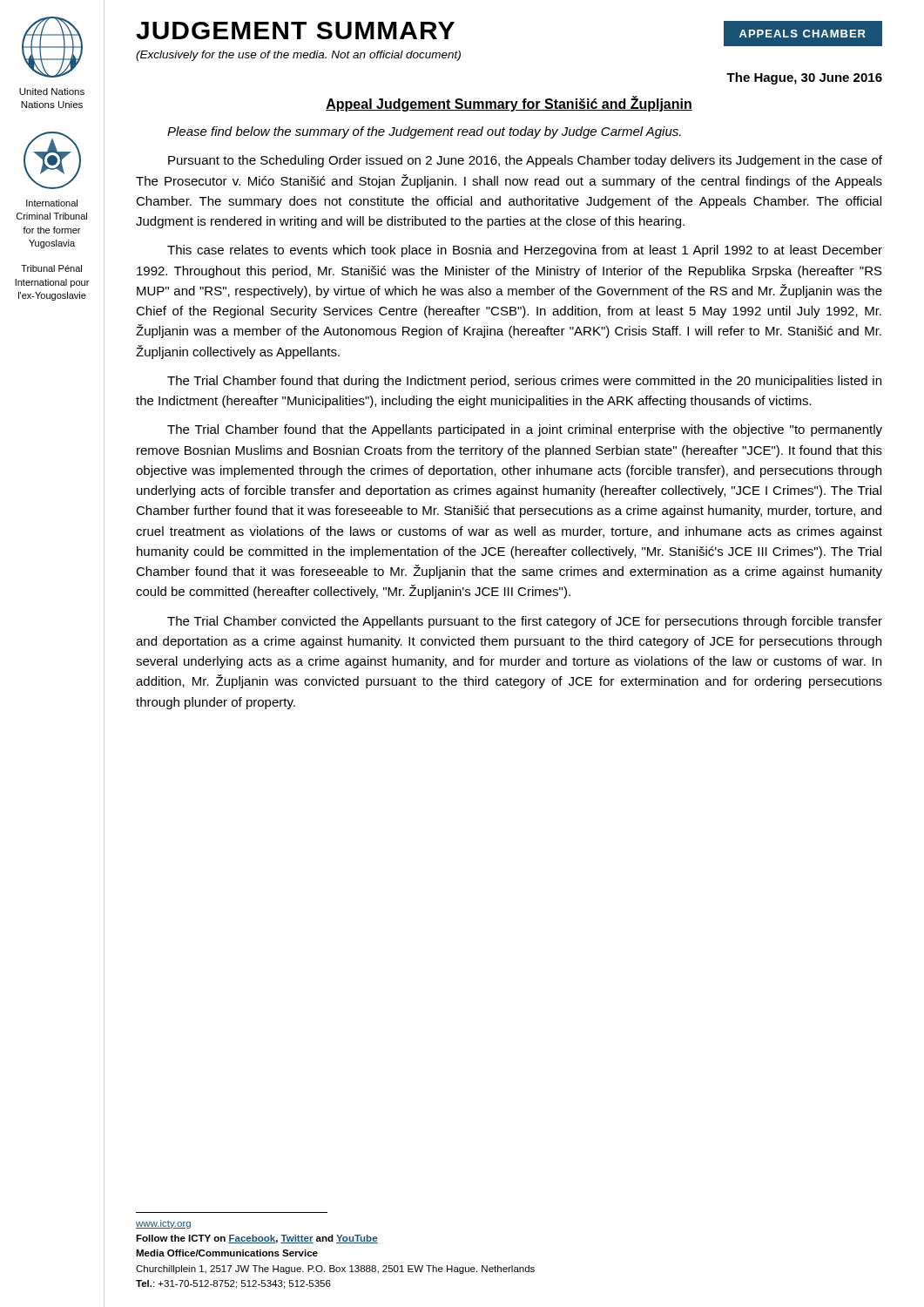This screenshot has width=924, height=1307.
Task: Find the text block containing "Please find below the summary"
Action: (425, 131)
